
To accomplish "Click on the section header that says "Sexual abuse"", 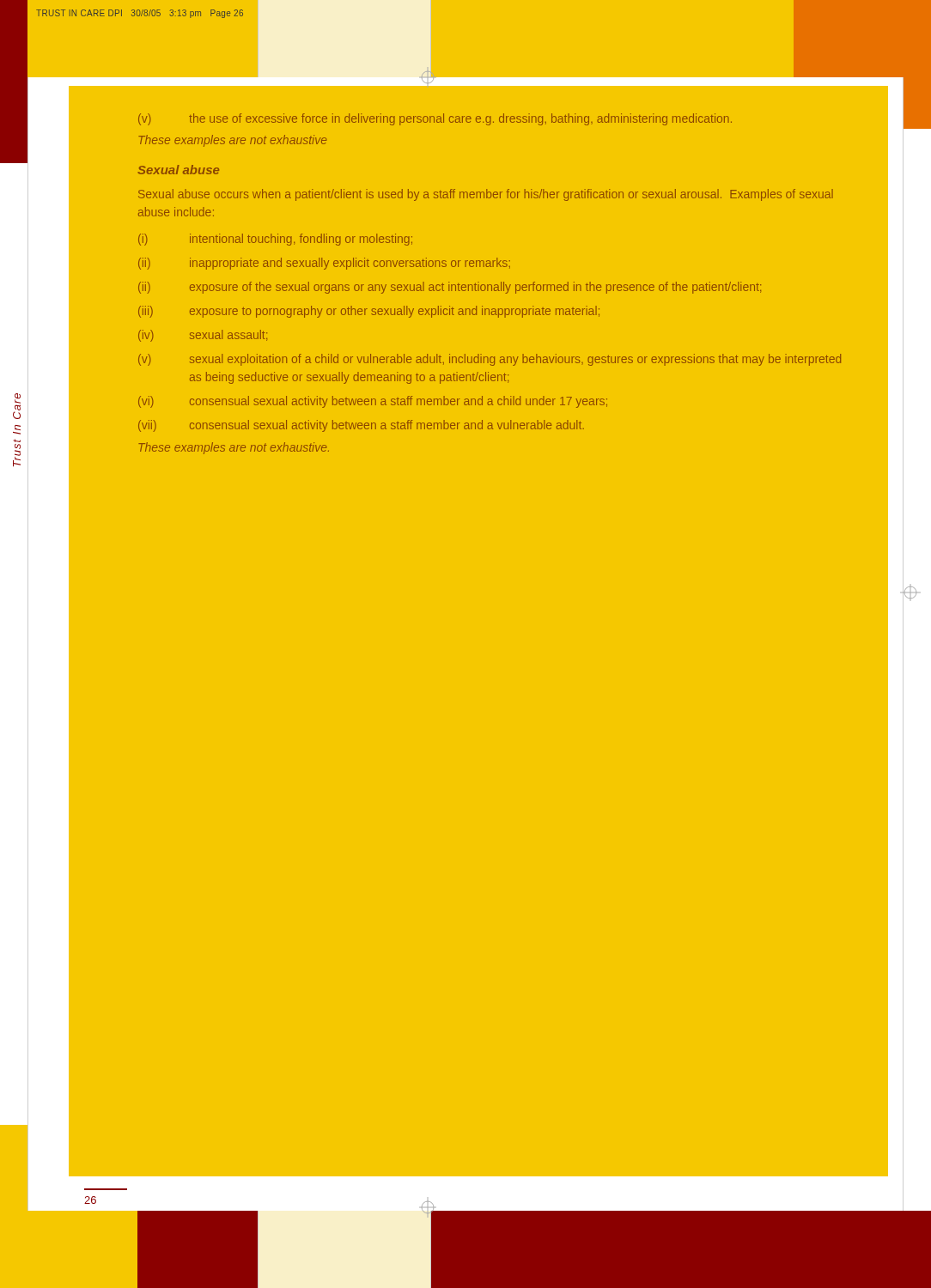I will (179, 170).
